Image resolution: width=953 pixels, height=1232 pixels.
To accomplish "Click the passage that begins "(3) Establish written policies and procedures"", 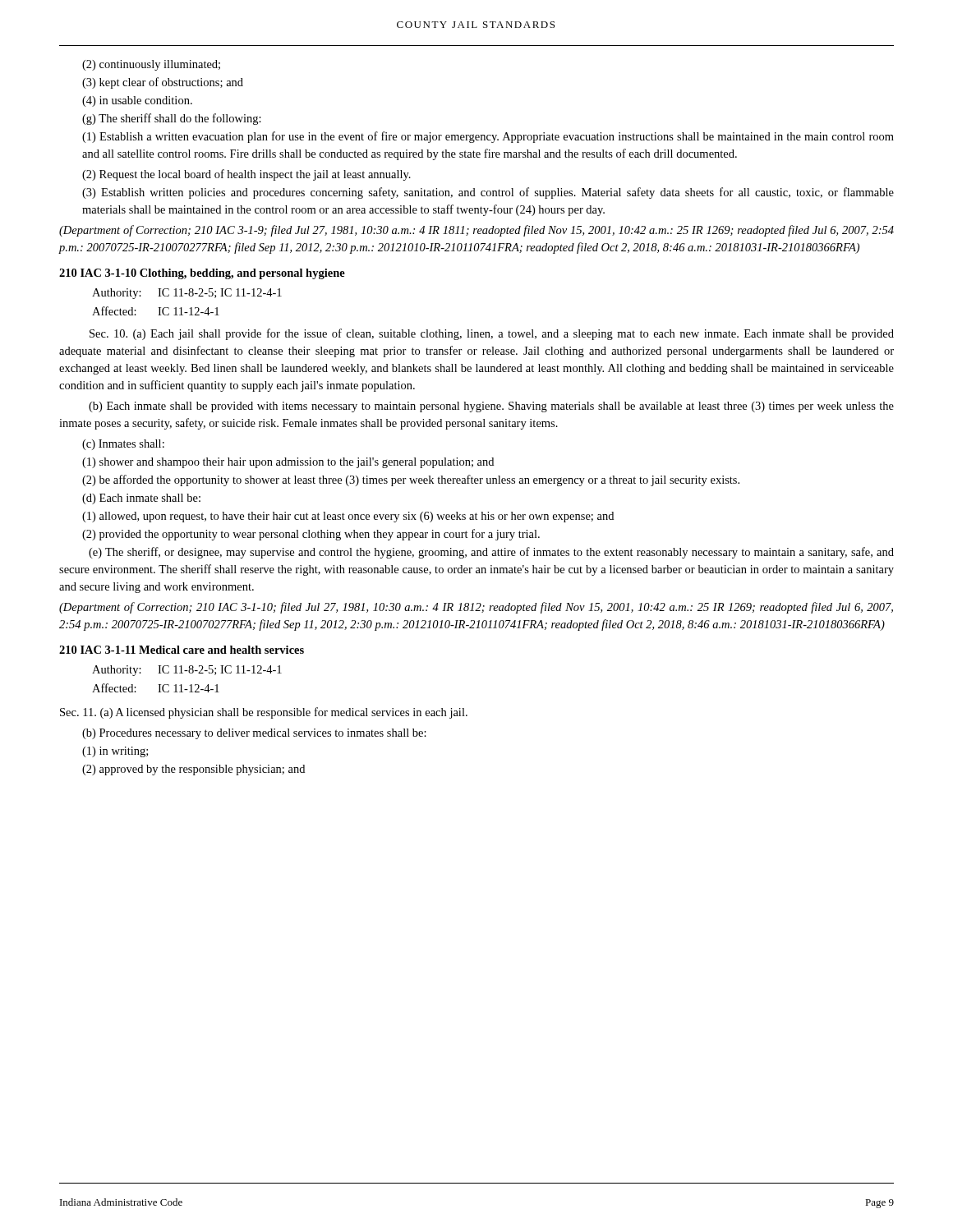I will coord(488,201).
